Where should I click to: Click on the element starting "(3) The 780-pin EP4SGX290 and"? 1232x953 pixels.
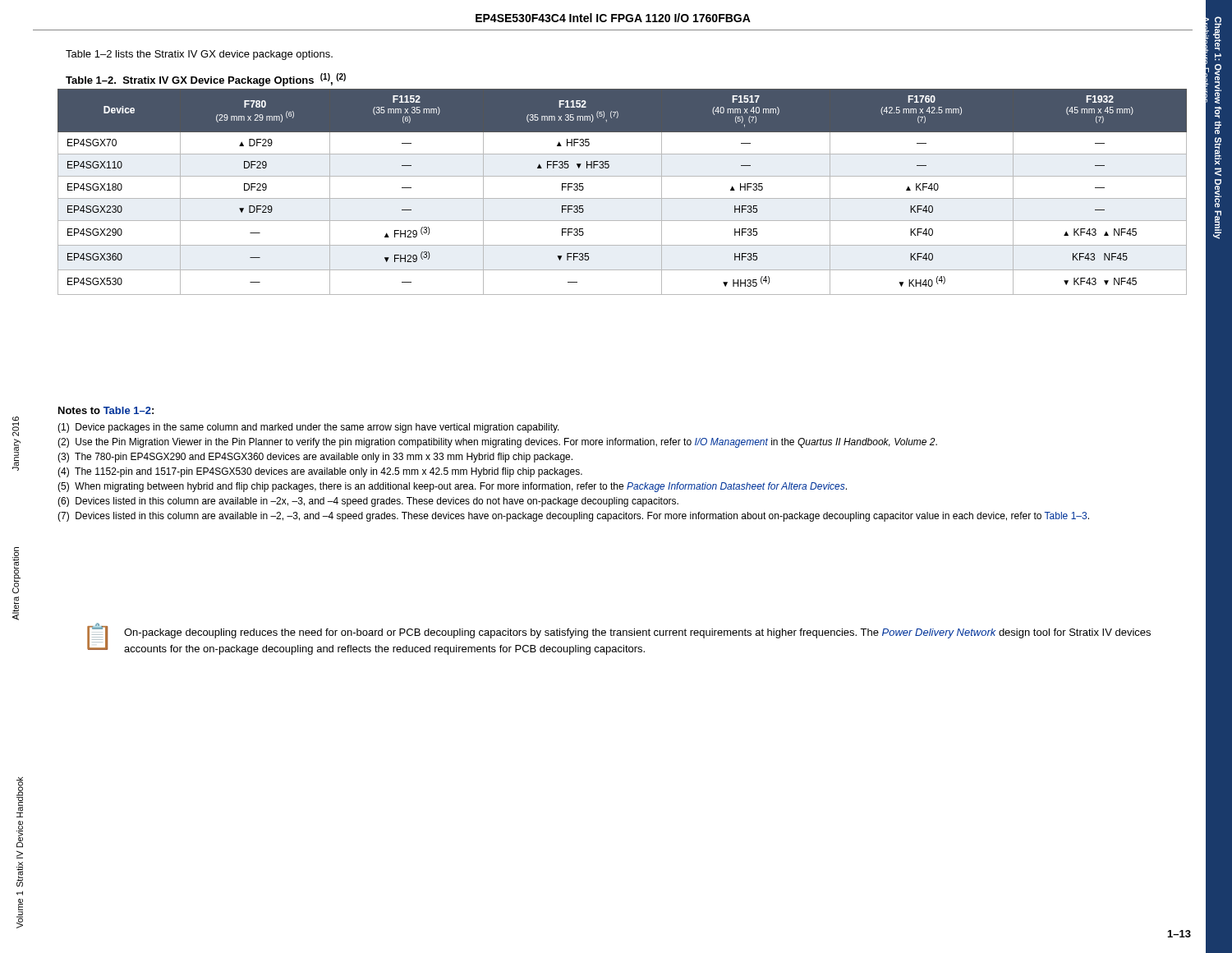(315, 457)
